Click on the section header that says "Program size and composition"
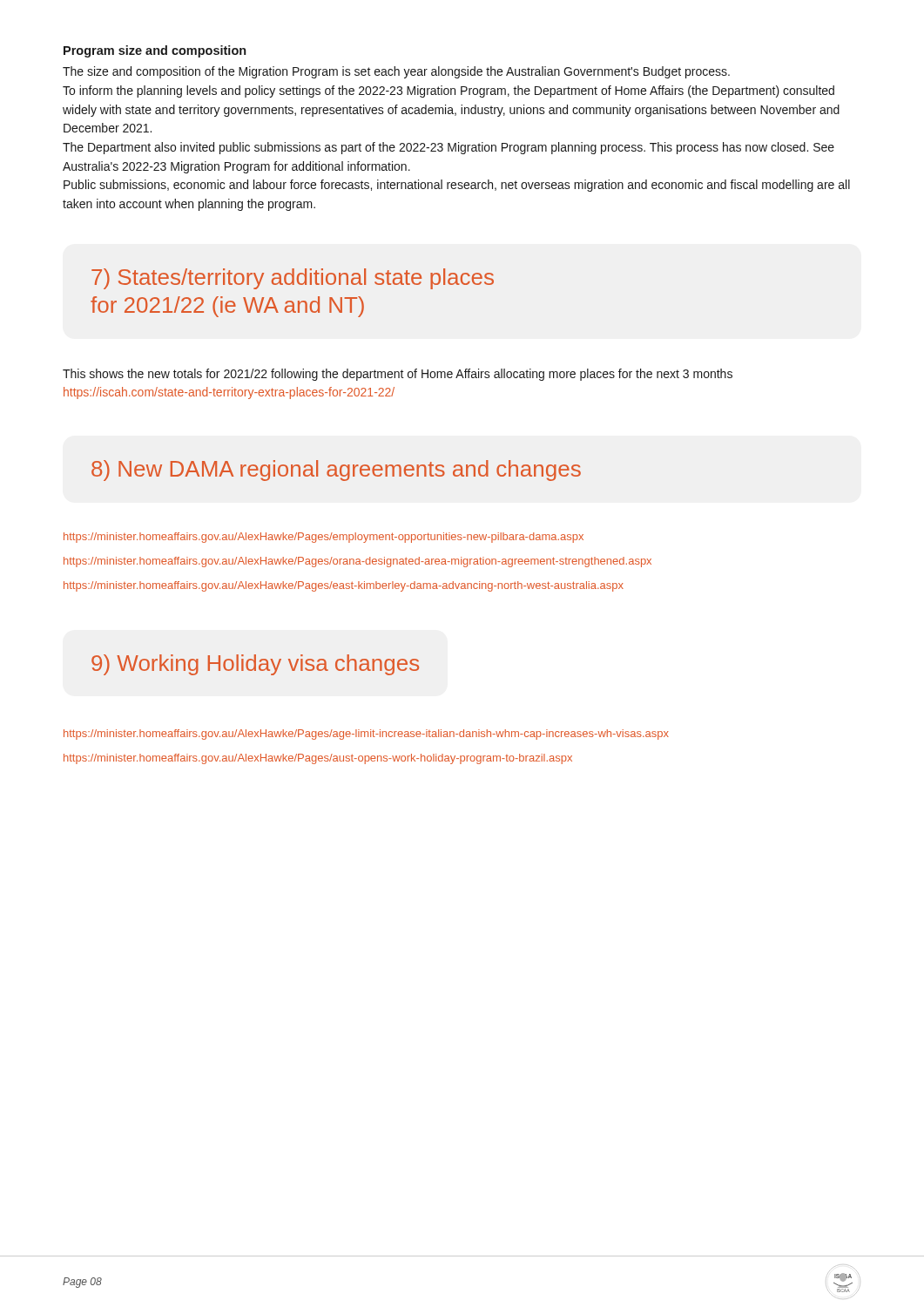 155,51
